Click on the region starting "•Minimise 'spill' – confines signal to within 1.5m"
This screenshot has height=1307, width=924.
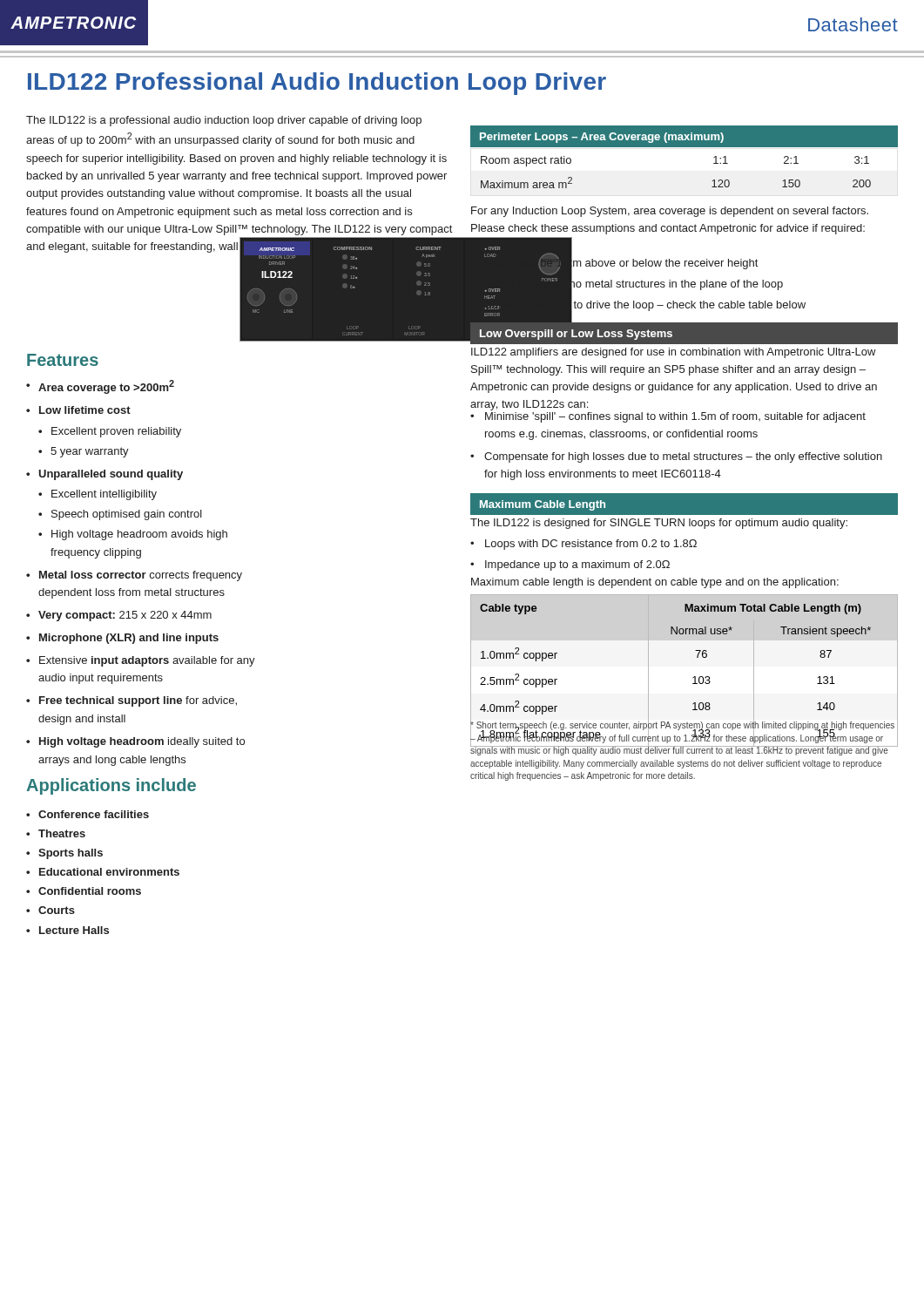point(668,424)
